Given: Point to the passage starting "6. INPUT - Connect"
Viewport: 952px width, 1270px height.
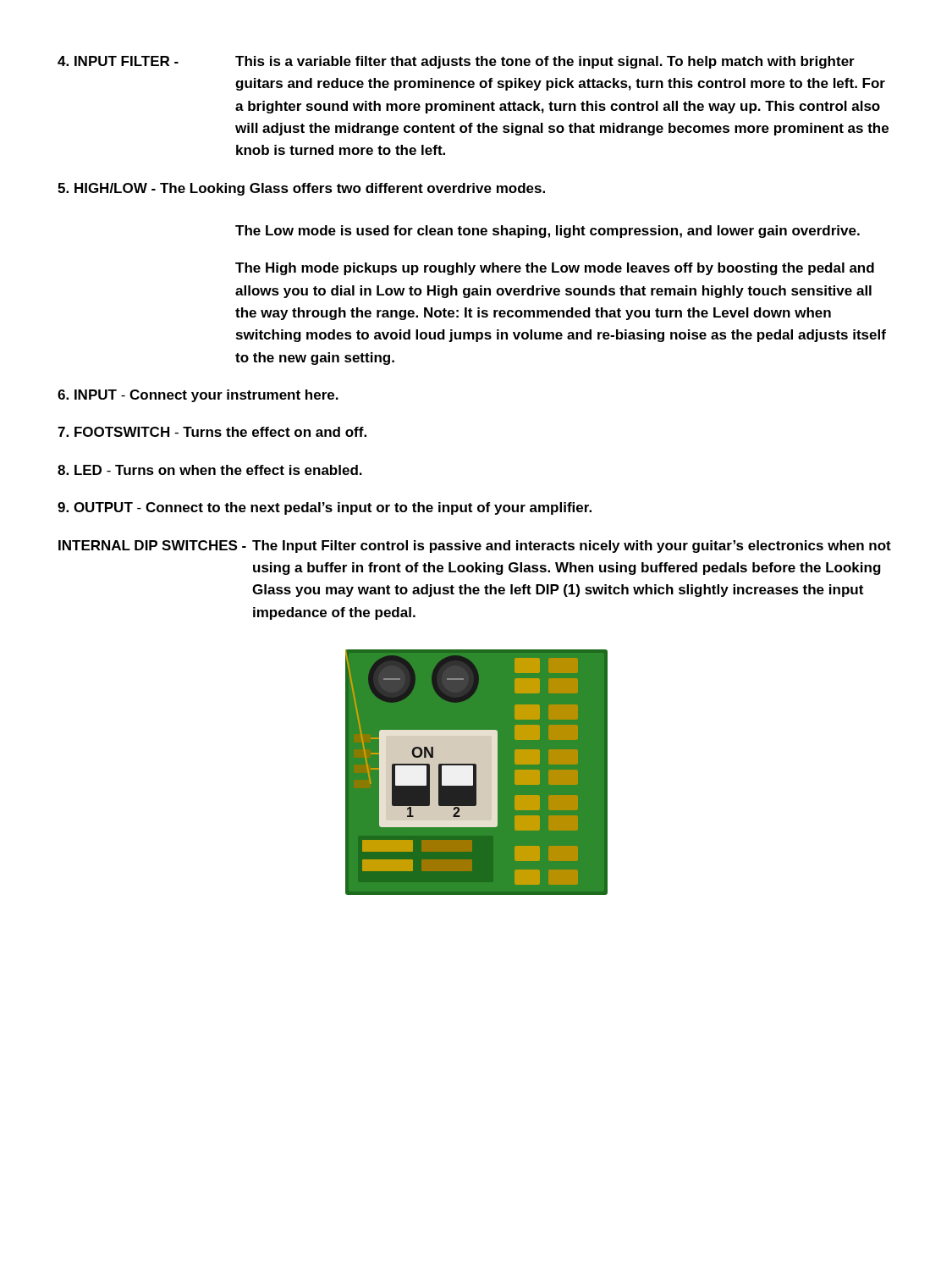Looking at the screenshot, I should click(x=198, y=396).
